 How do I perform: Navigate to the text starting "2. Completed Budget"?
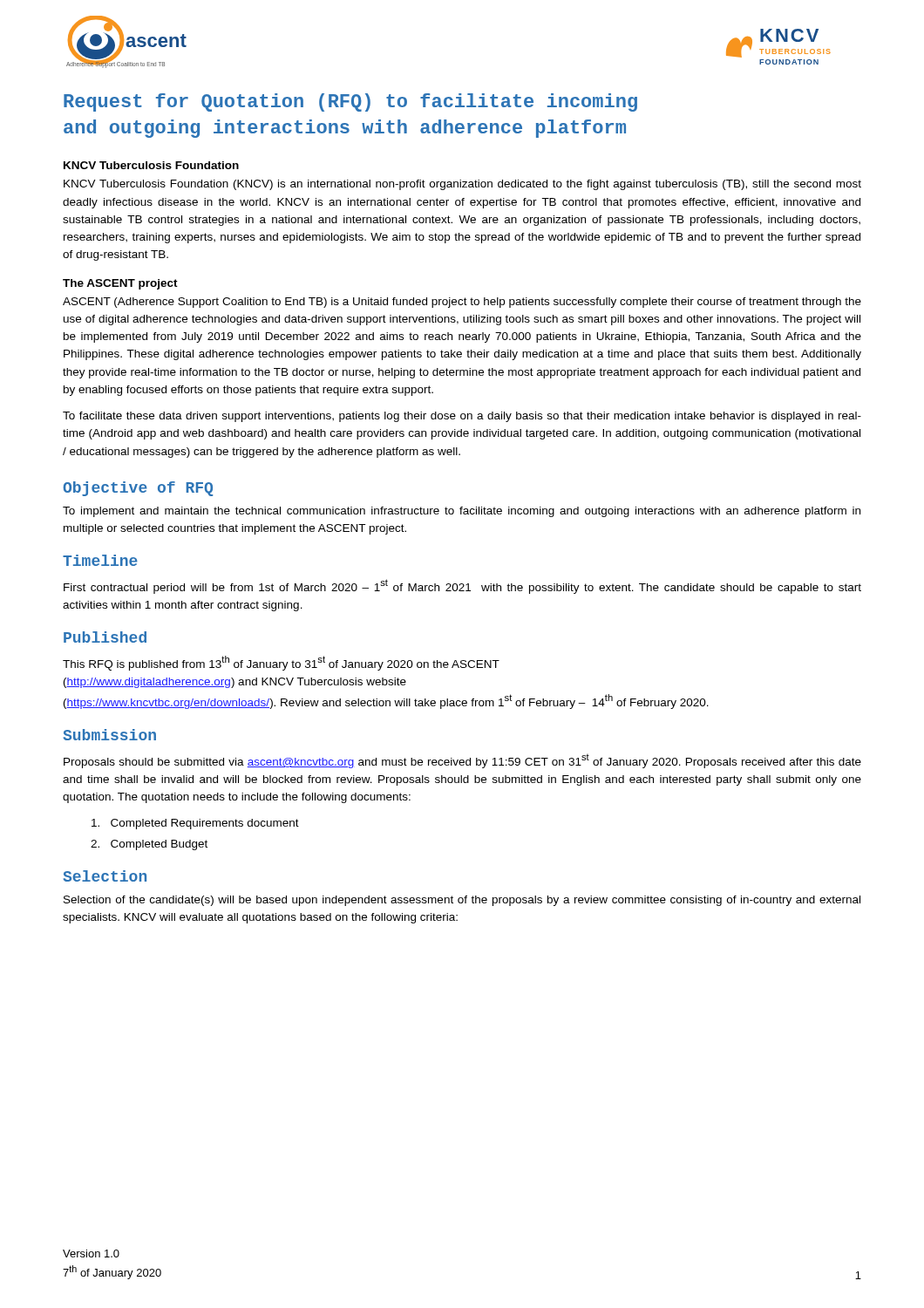click(x=149, y=843)
